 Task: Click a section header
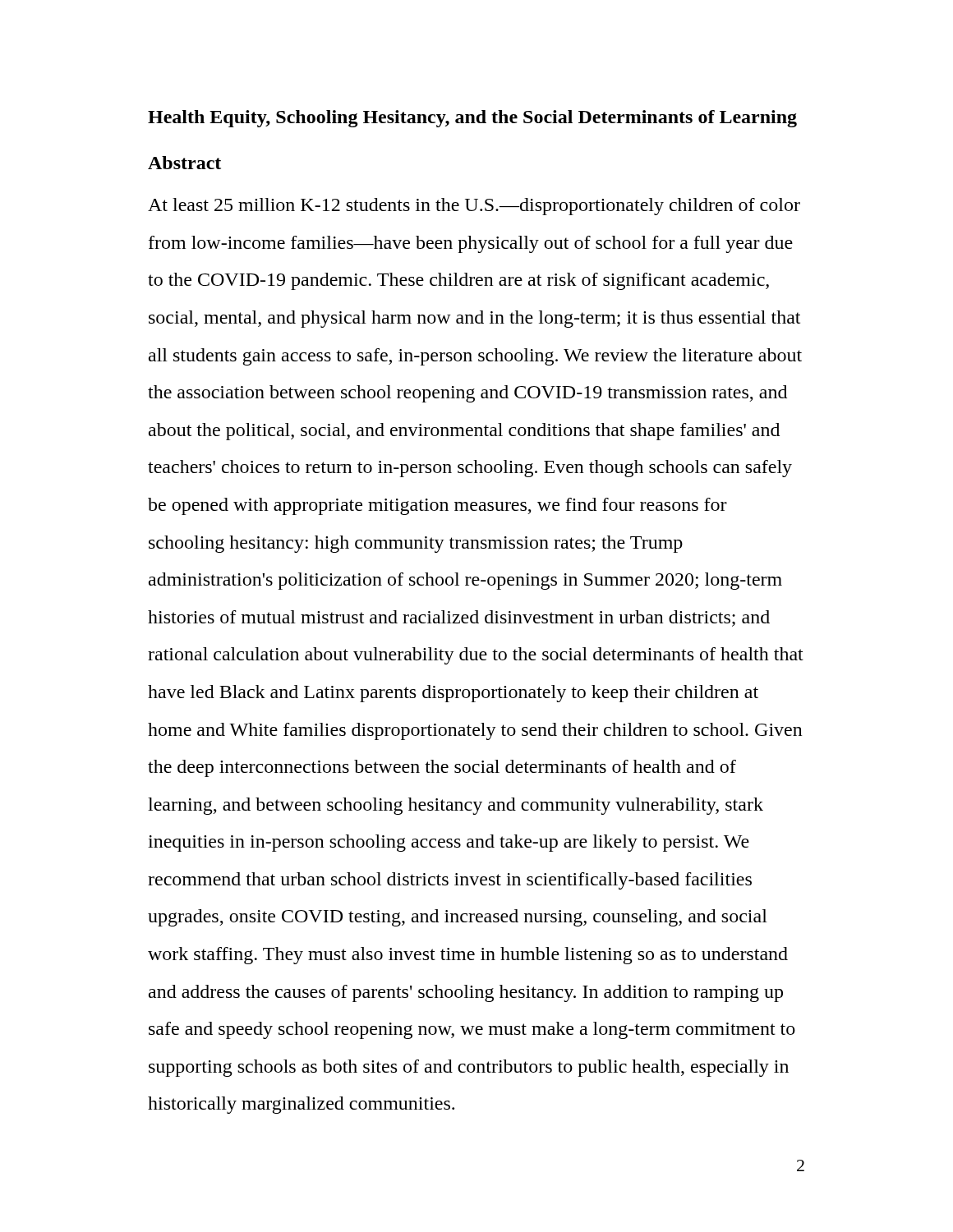click(x=185, y=162)
